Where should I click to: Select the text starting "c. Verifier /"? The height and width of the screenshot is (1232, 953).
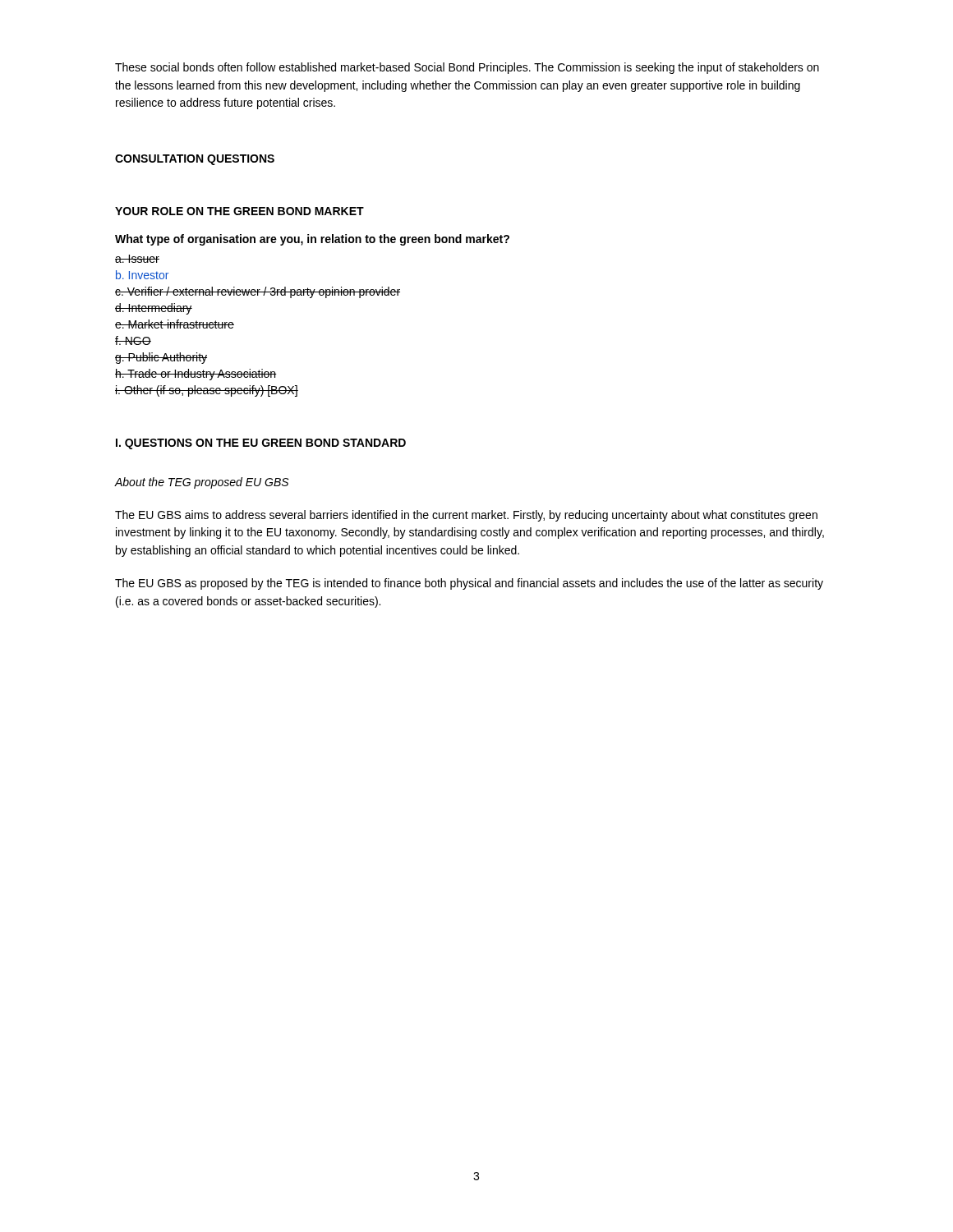coord(258,292)
